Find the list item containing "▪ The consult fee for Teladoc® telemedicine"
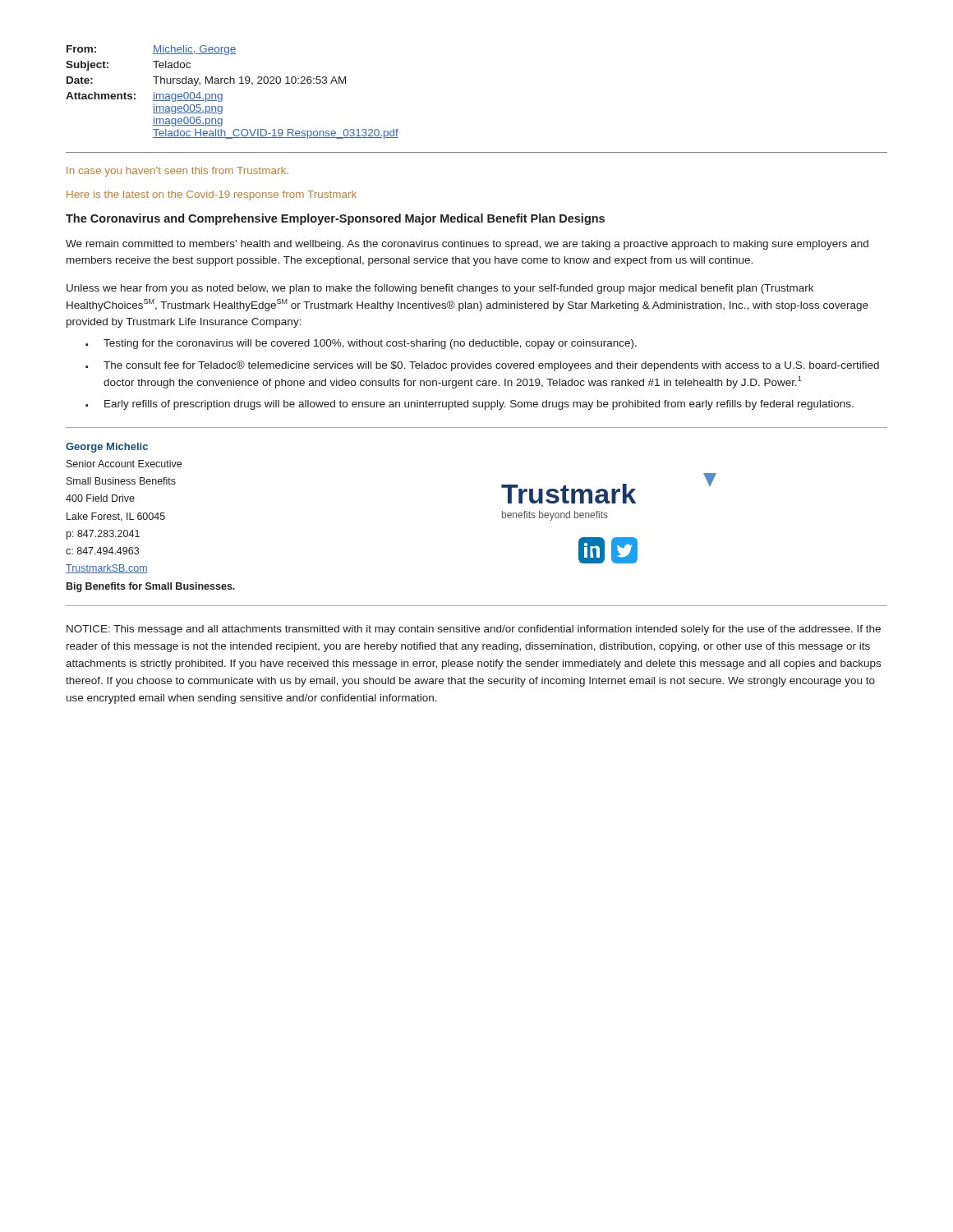Screen dimensions: 1232x953 pyautogui.click(x=476, y=374)
